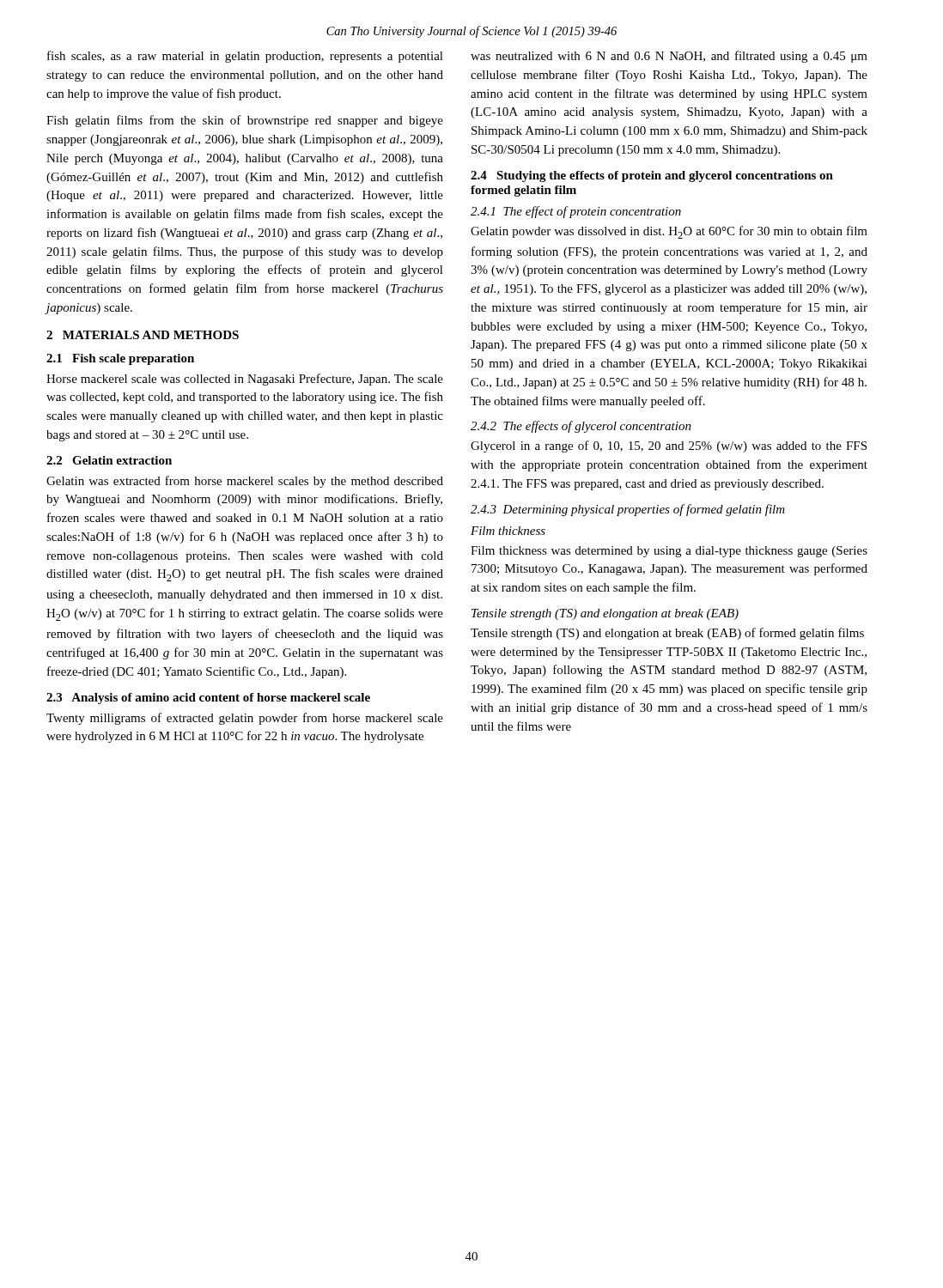The height and width of the screenshot is (1288, 943).
Task: Select the text block that says "Tensile strength (TS) and elongation"
Action: coord(669,680)
